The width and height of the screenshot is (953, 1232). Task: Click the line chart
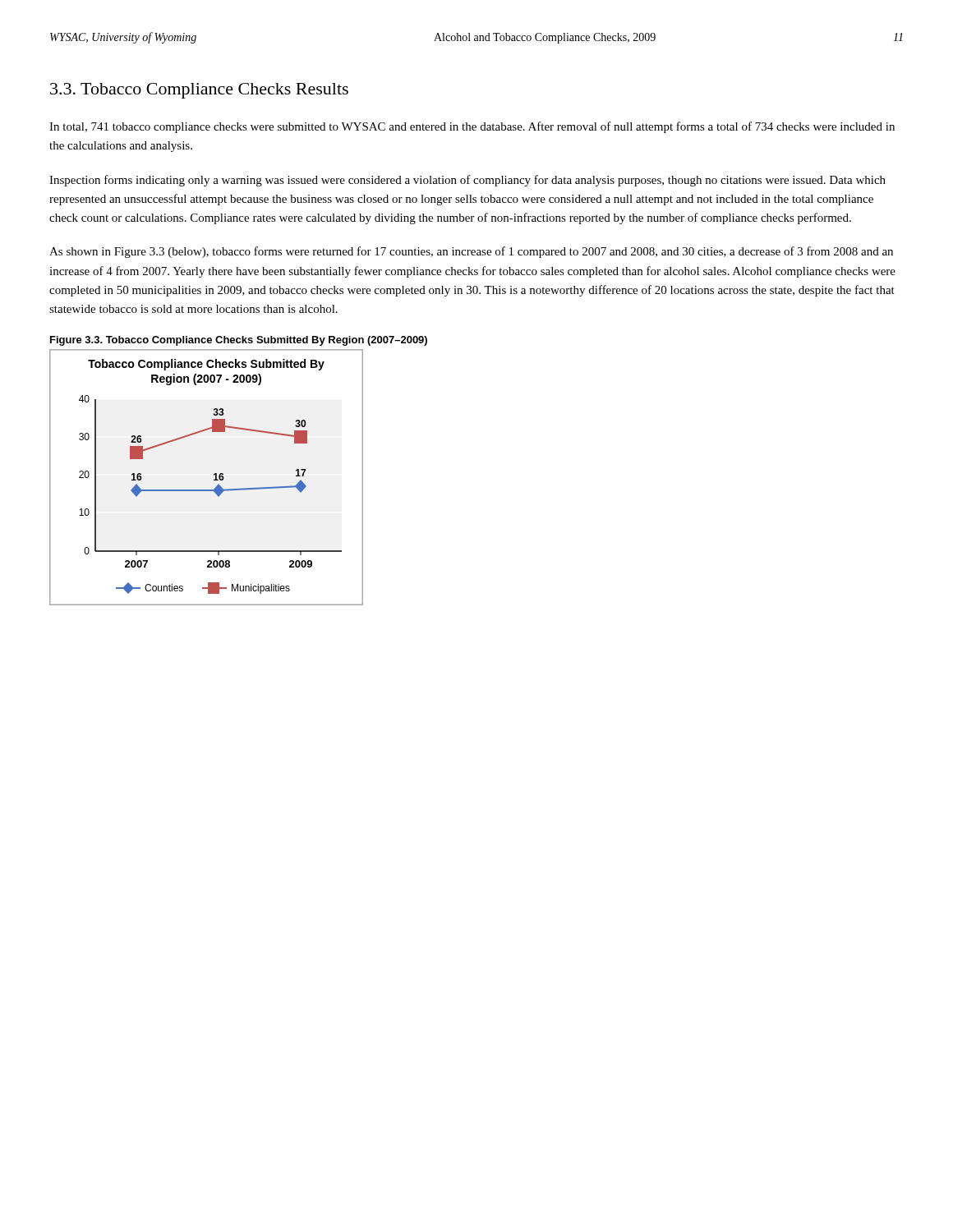[x=206, y=479]
